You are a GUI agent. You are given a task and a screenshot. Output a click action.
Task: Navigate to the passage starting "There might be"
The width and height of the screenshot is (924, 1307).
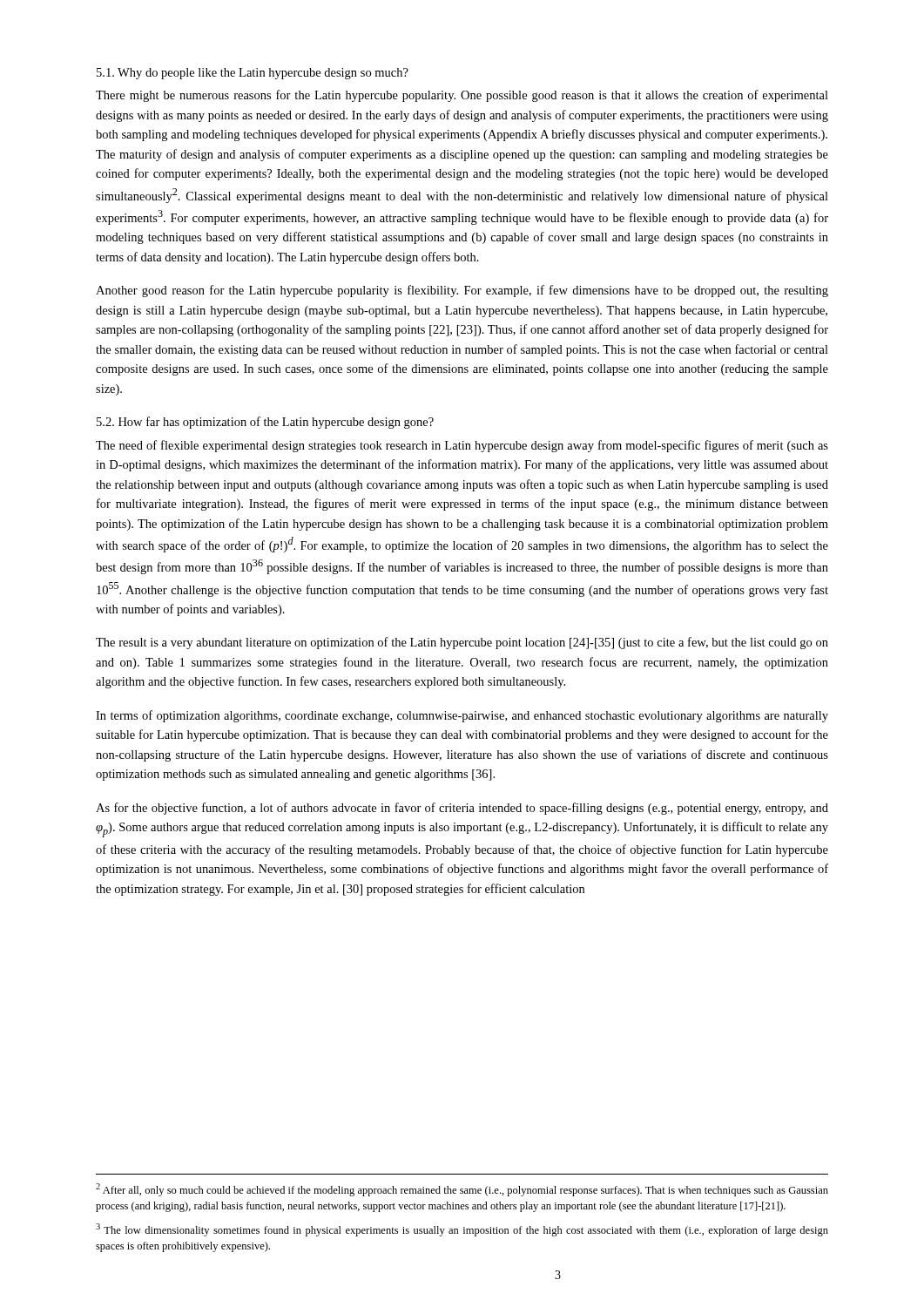462,176
